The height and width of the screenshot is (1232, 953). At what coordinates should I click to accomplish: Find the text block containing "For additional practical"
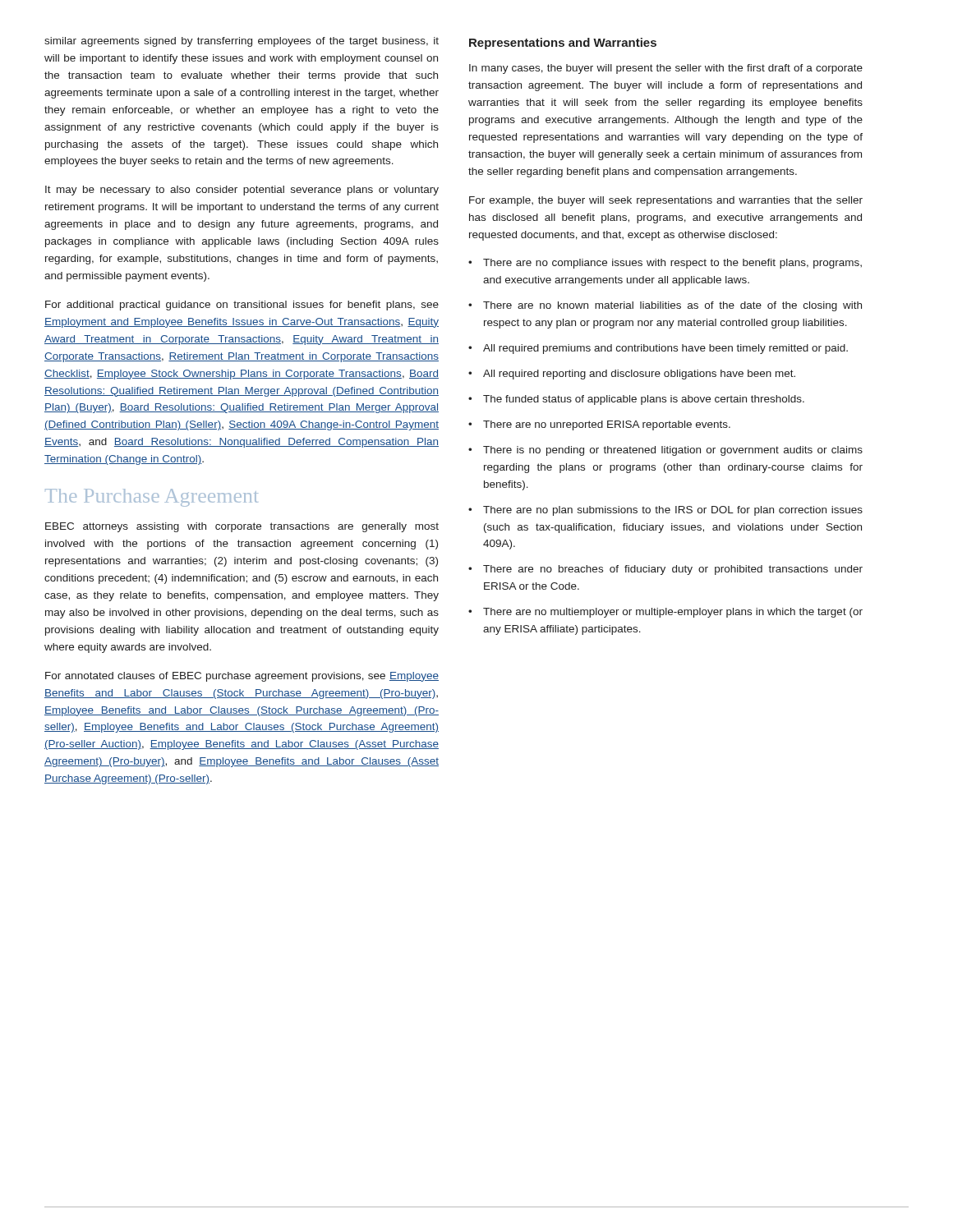[x=242, y=382]
